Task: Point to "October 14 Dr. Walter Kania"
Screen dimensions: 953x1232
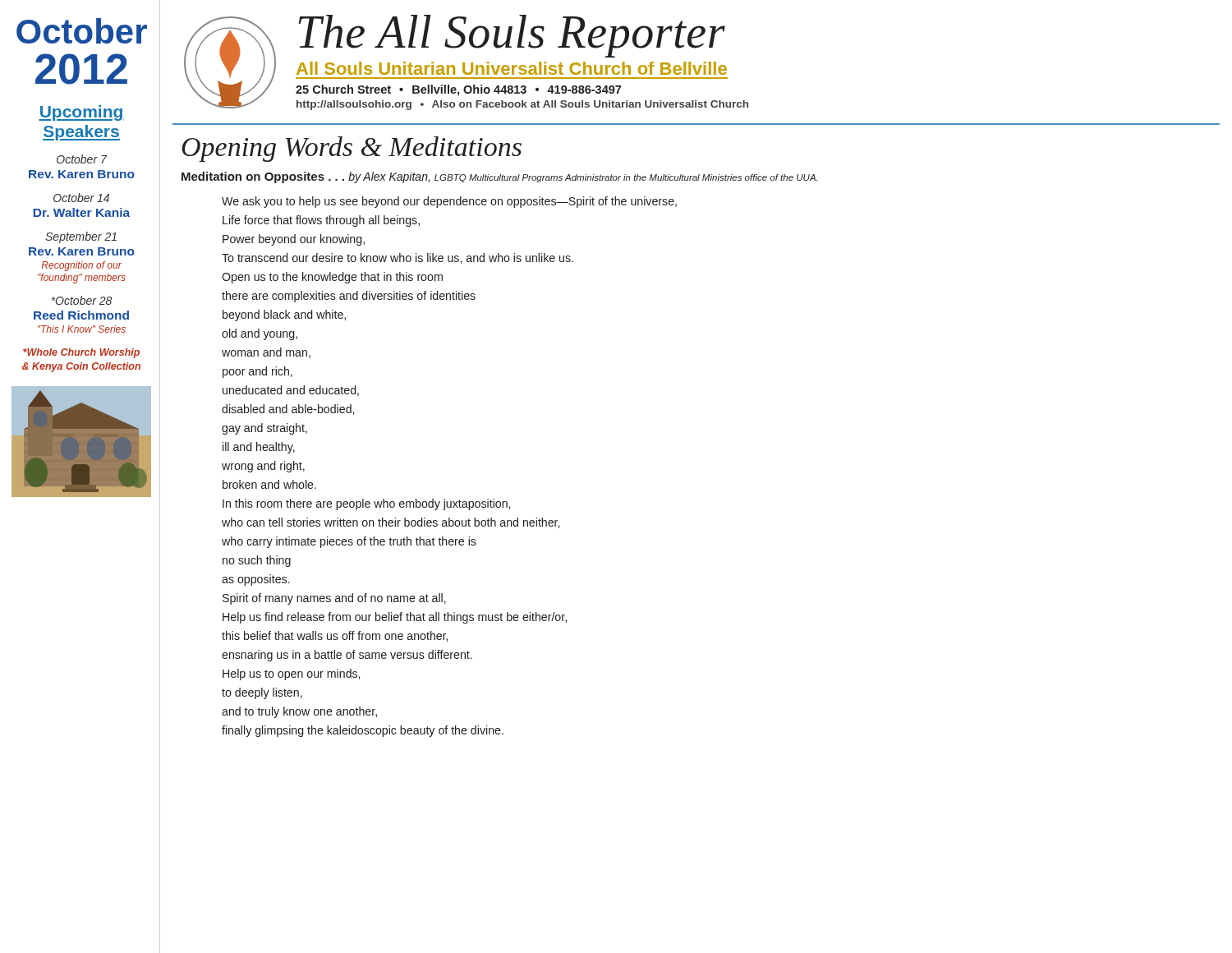Action: (81, 206)
